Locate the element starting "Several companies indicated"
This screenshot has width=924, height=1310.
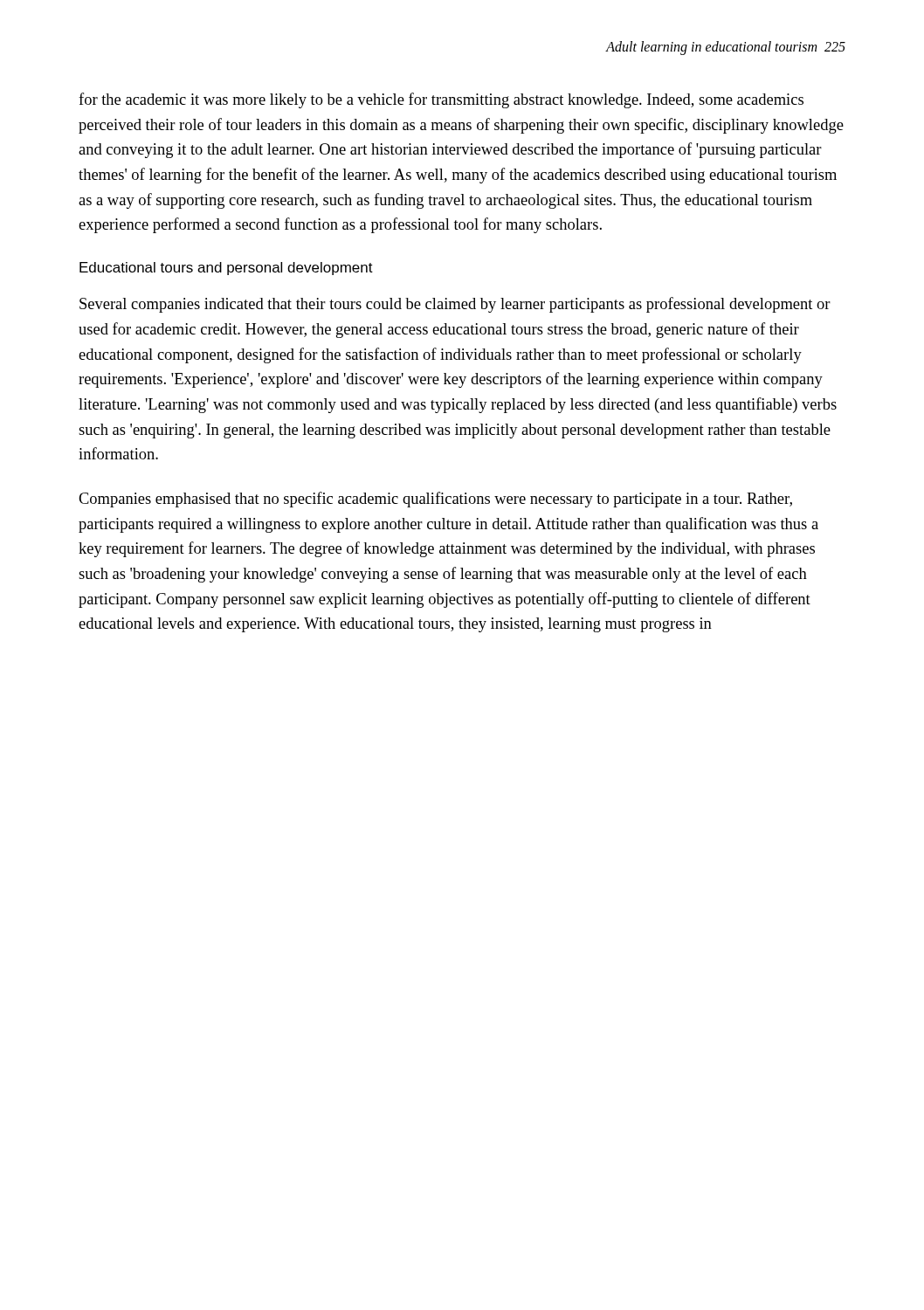click(458, 379)
